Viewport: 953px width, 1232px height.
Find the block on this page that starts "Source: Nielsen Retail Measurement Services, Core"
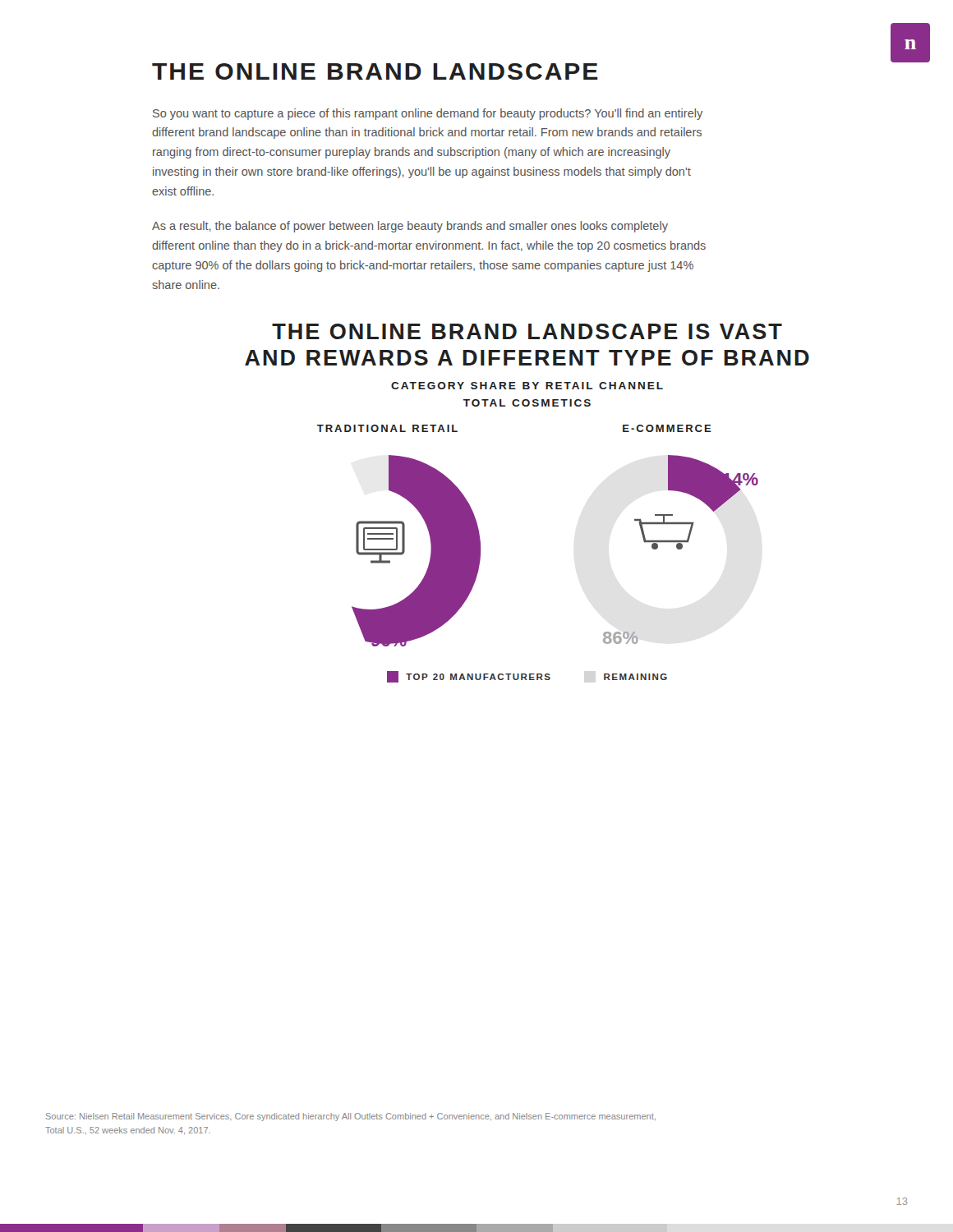351,1123
